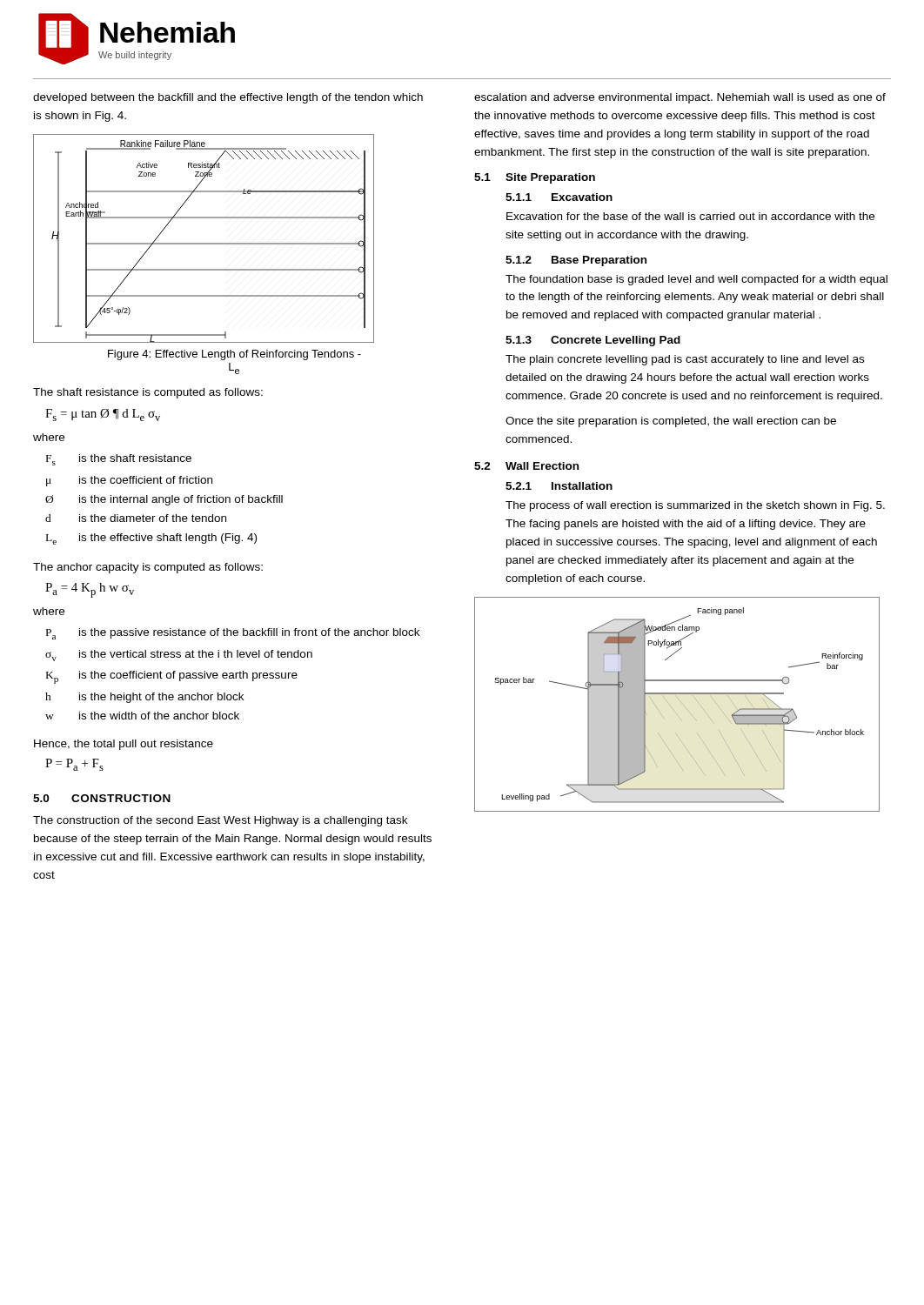The image size is (924, 1305).
Task: Find the block starting "5.1.3 Concrete Levelling Pad"
Action: tap(593, 340)
